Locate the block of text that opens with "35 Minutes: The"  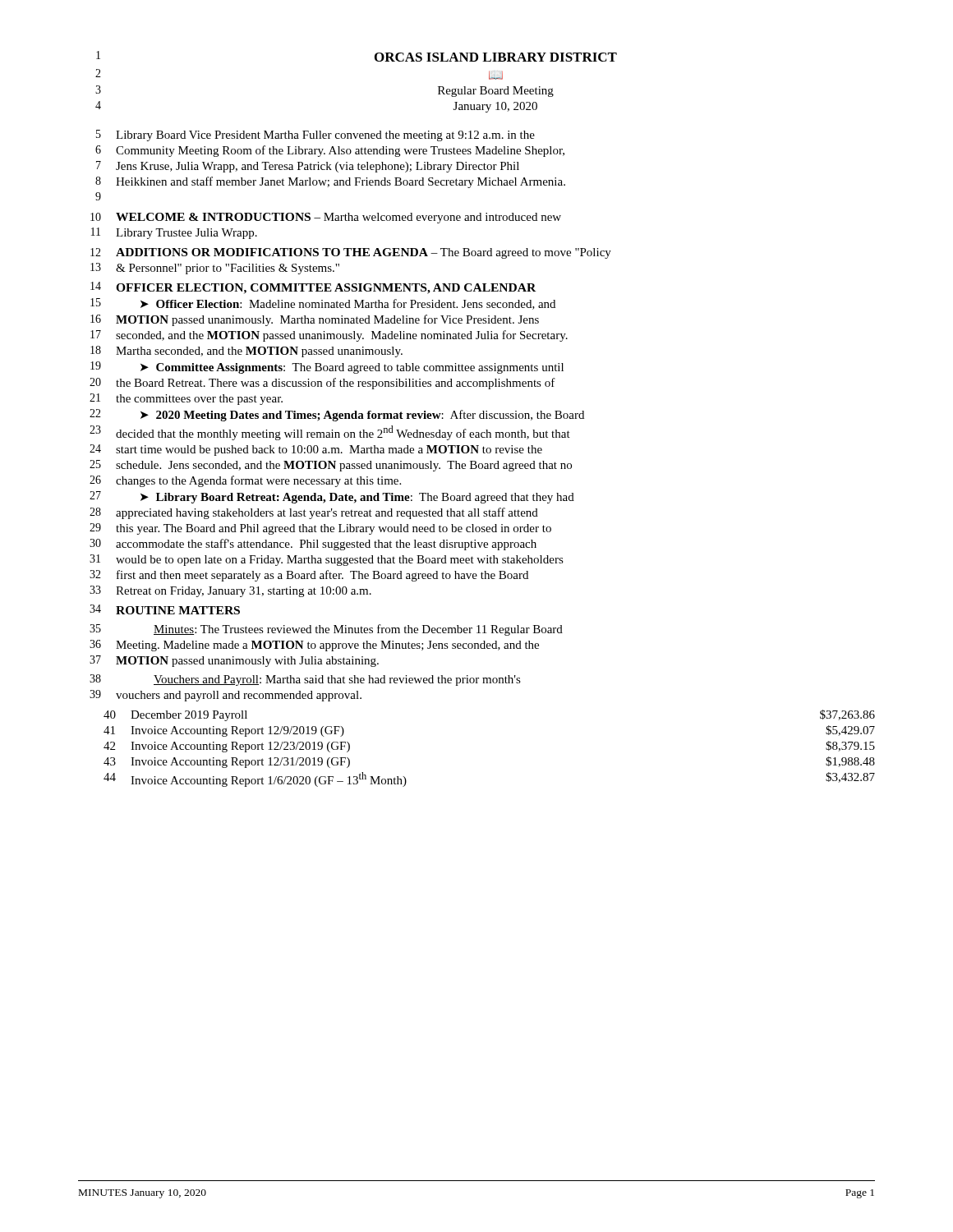(x=476, y=645)
